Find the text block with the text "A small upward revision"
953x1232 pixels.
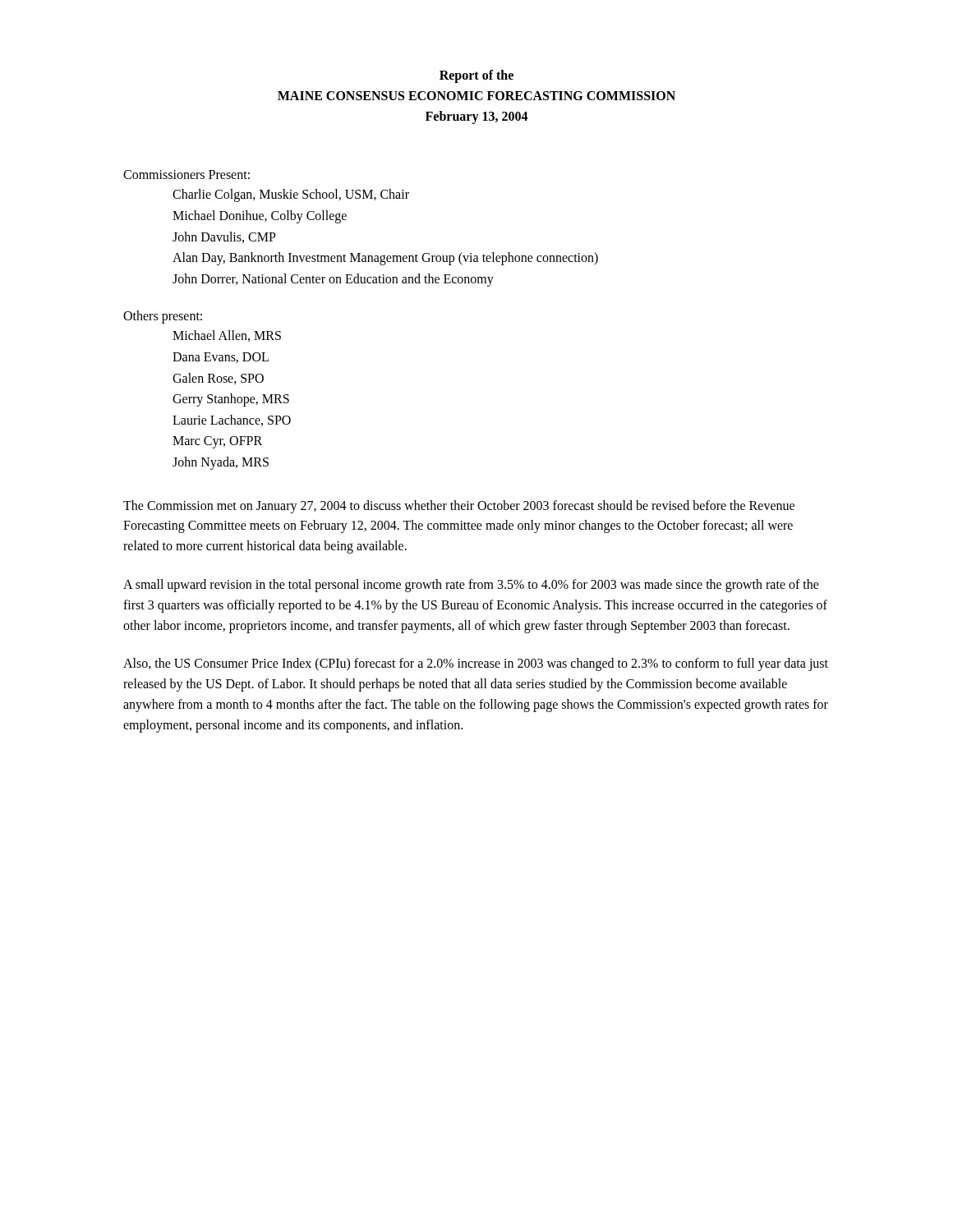tap(475, 605)
